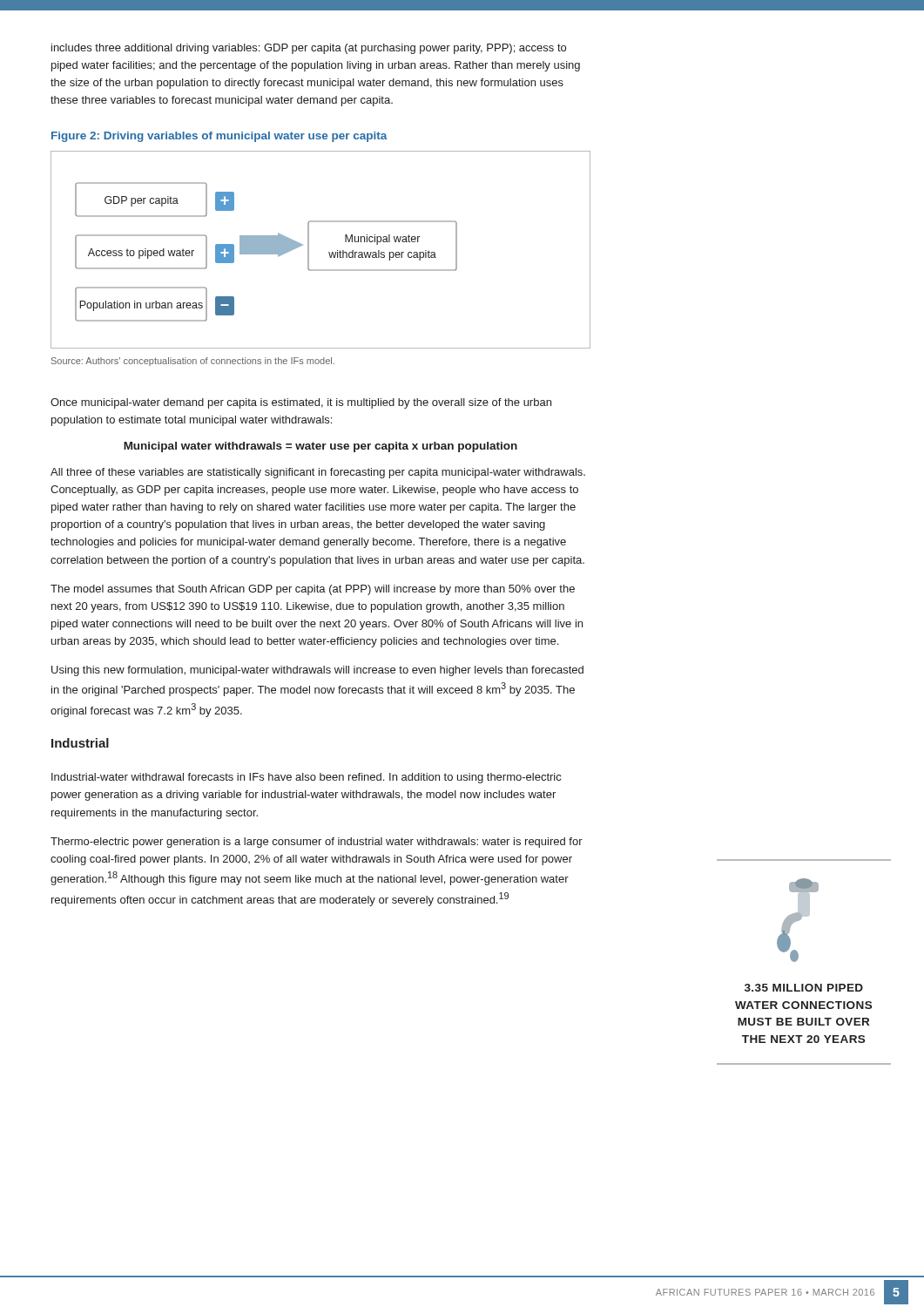This screenshot has width=924, height=1307.
Task: Locate the block of text that opens with "includes three additional driving variables:"
Action: tap(320, 74)
